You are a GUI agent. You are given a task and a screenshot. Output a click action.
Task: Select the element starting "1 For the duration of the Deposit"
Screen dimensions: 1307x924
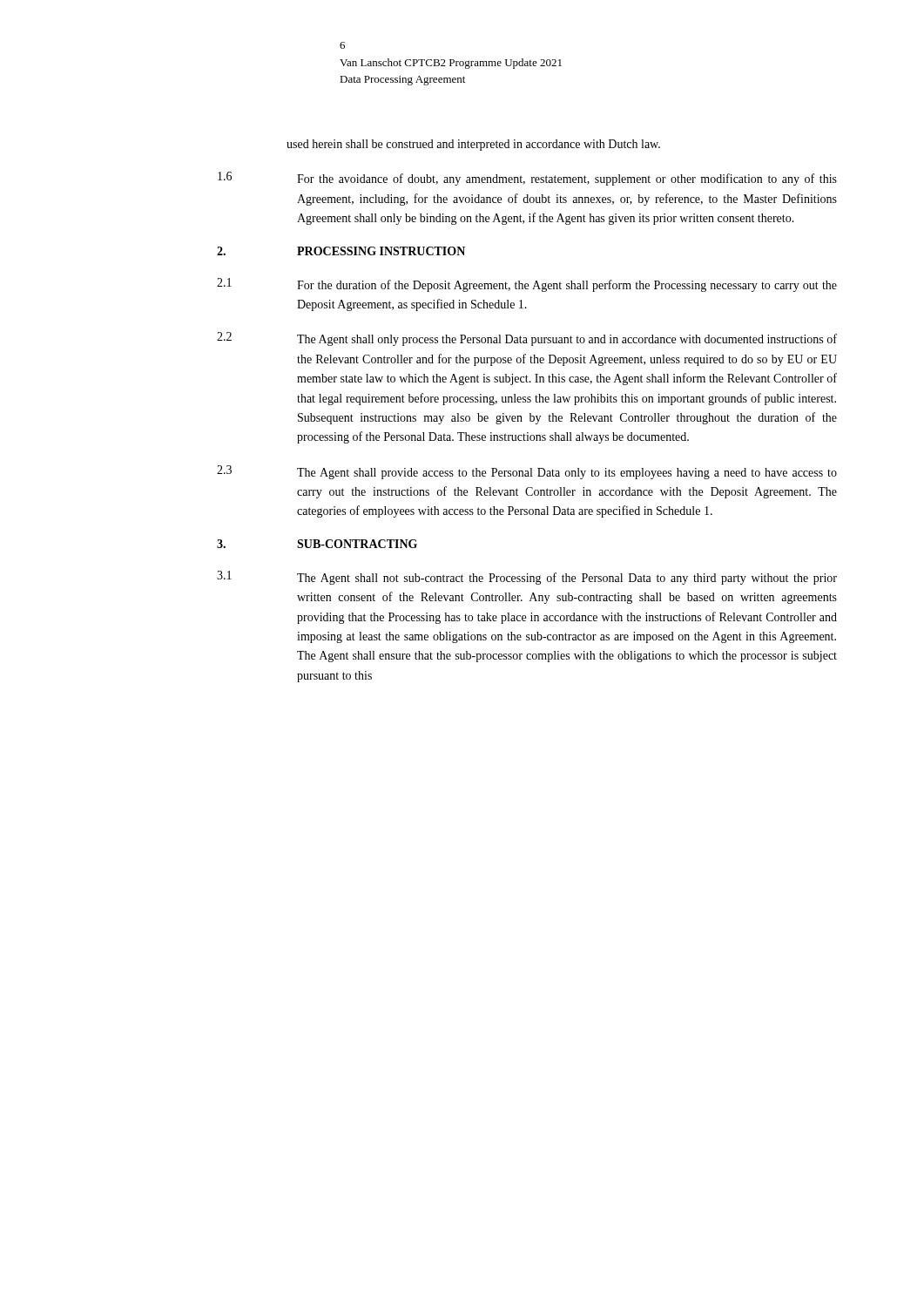[527, 295]
